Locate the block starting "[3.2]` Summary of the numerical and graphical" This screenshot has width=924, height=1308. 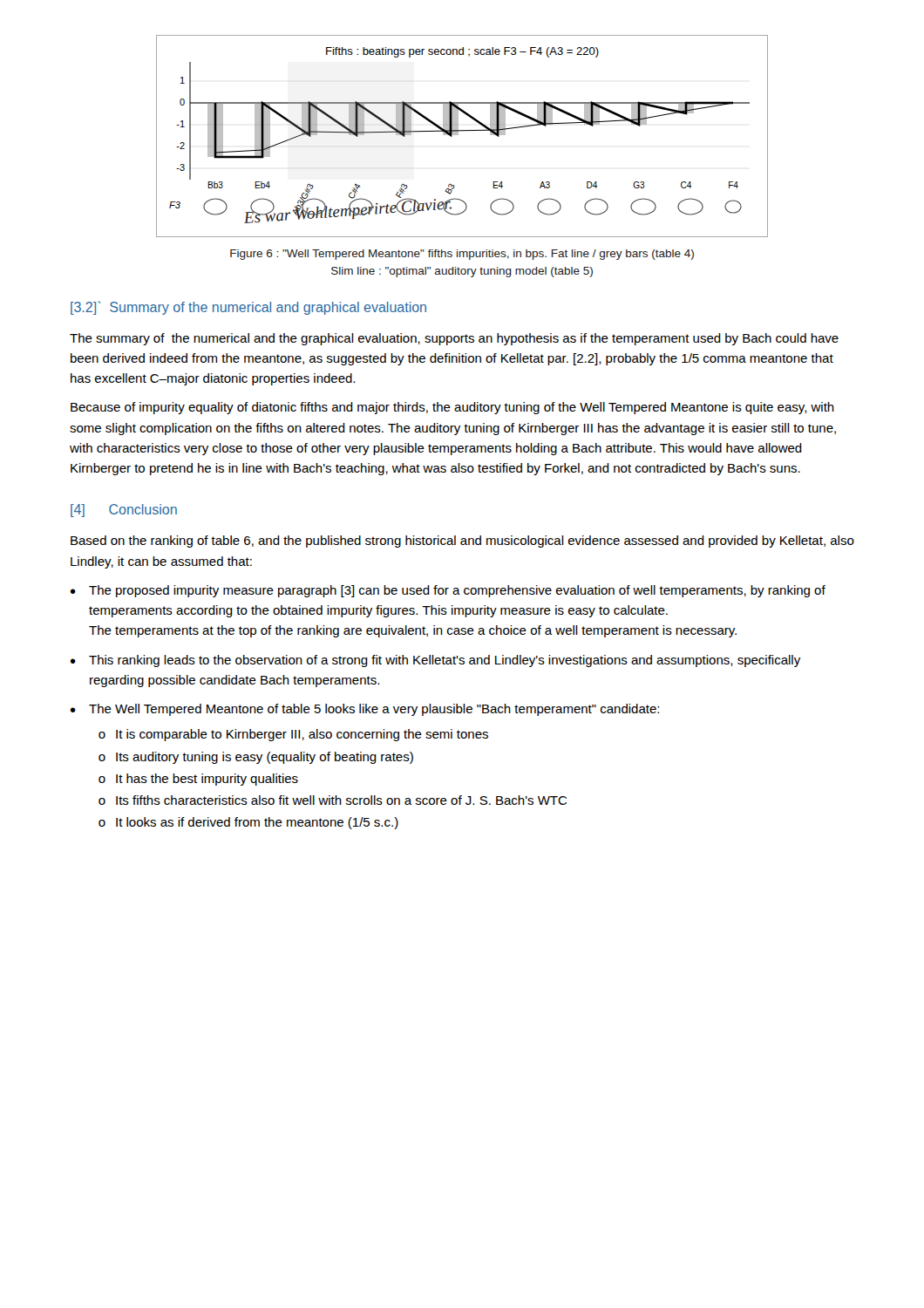coord(248,307)
